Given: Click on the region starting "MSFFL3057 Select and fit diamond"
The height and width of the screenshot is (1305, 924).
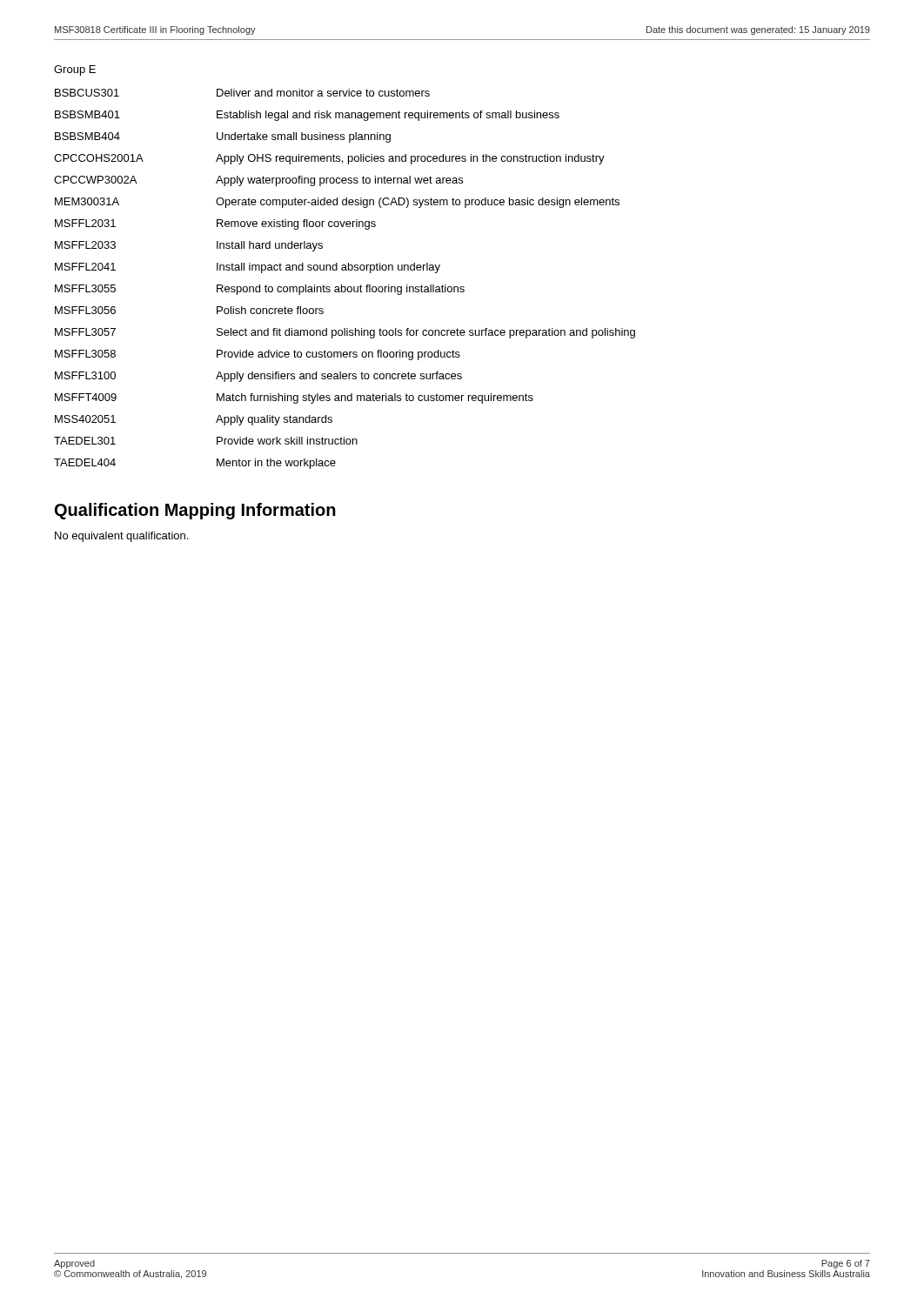Looking at the screenshot, I should click(x=462, y=332).
